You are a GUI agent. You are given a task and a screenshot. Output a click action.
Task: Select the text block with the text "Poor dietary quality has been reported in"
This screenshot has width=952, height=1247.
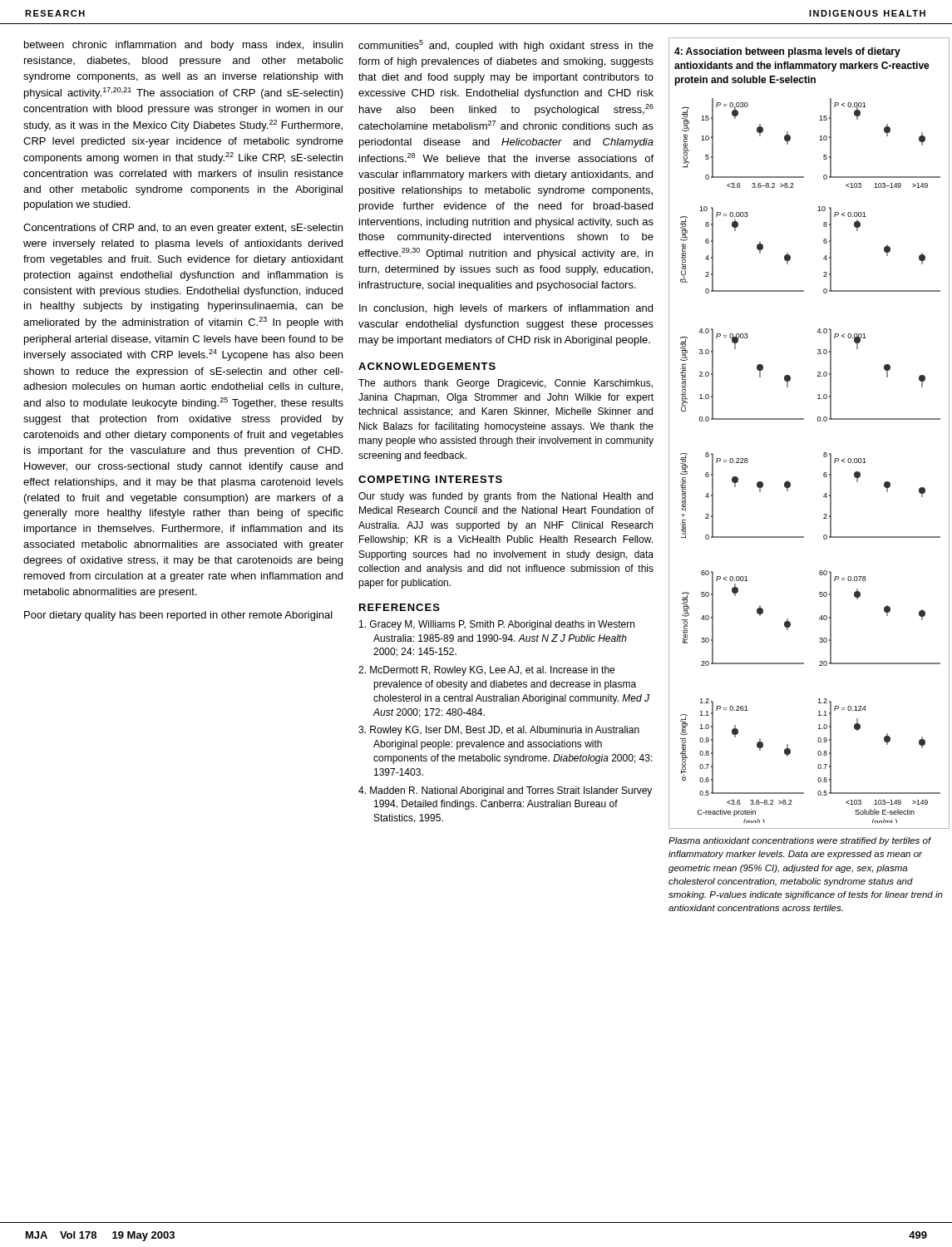pos(183,615)
